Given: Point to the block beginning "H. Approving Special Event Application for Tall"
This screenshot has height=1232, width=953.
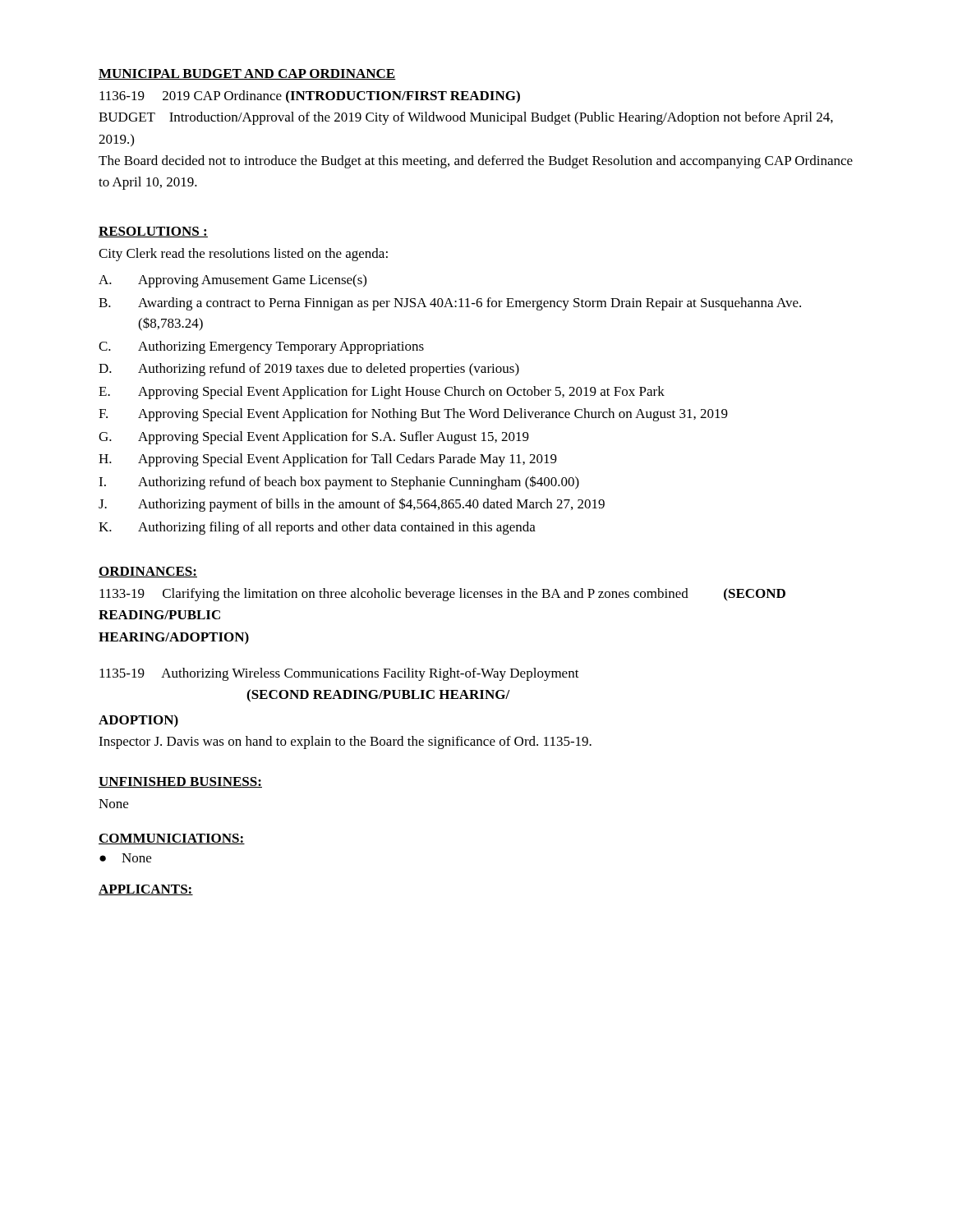Looking at the screenshot, I should pyautogui.click(x=476, y=459).
